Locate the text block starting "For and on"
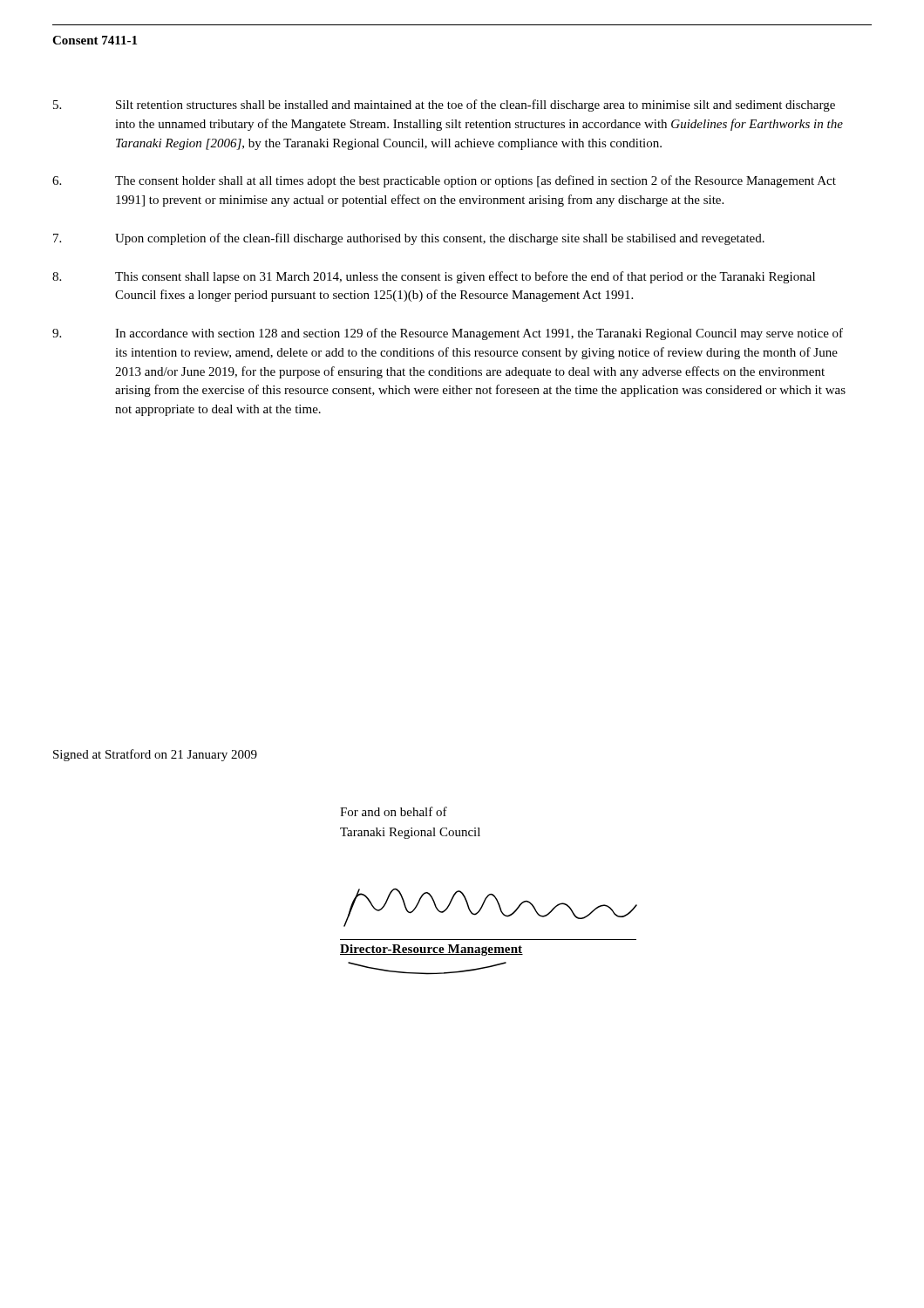The width and height of the screenshot is (924, 1308). [x=410, y=822]
